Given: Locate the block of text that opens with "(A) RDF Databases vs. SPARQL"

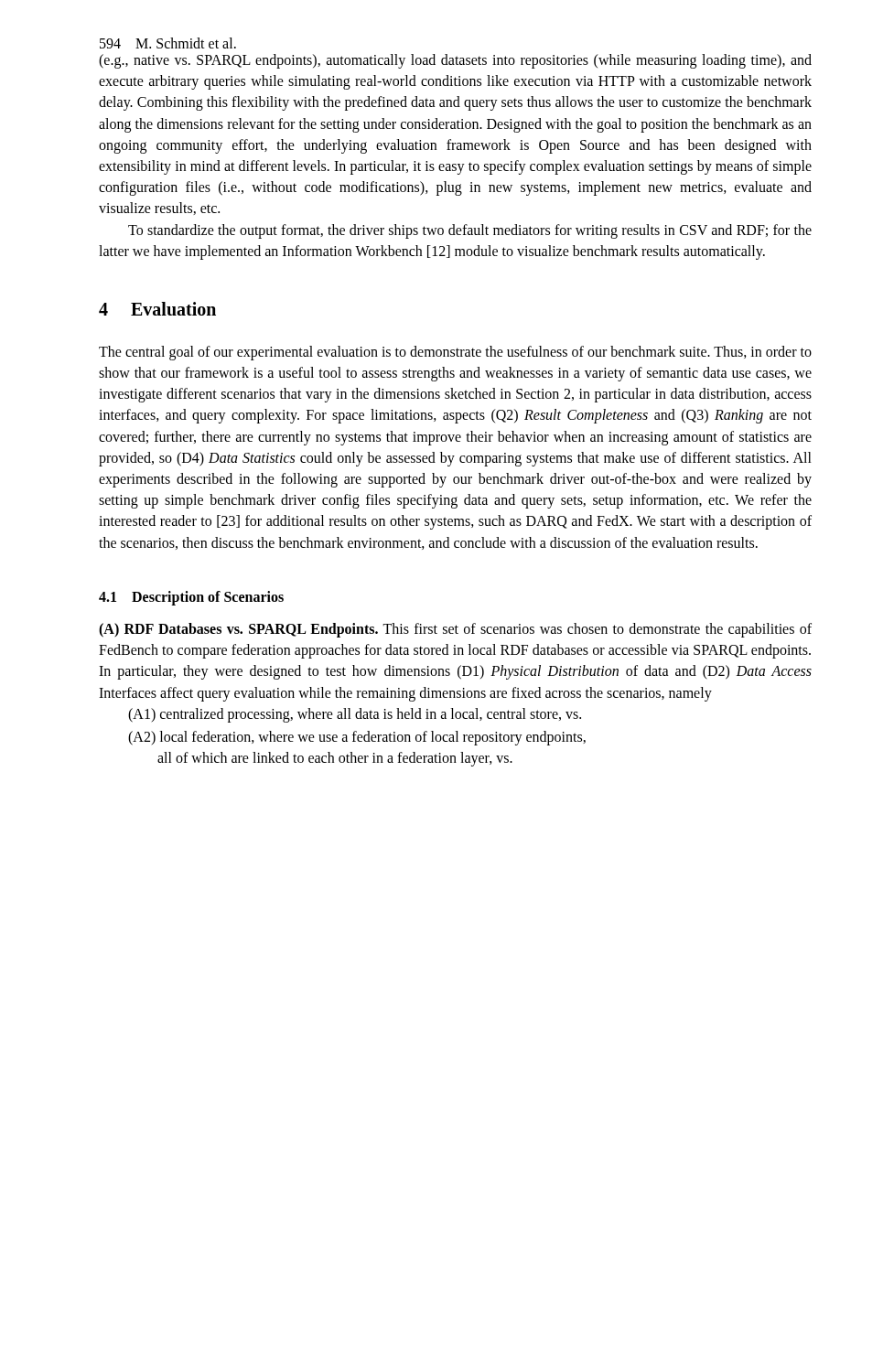Looking at the screenshot, I should [x=455, y=661].
